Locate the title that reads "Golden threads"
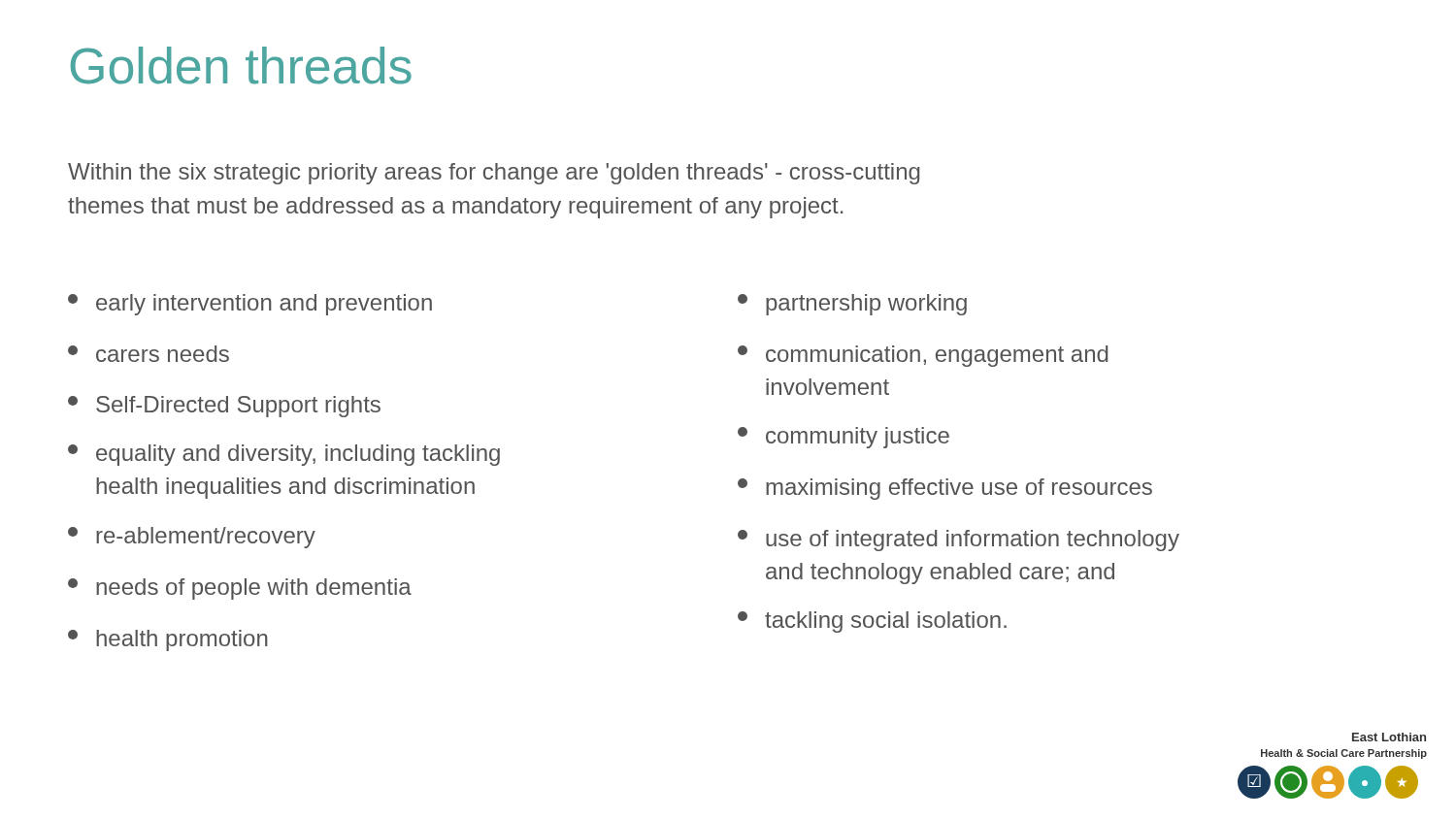This screenshot has width=1456, height=819. (x=241, y=66)
